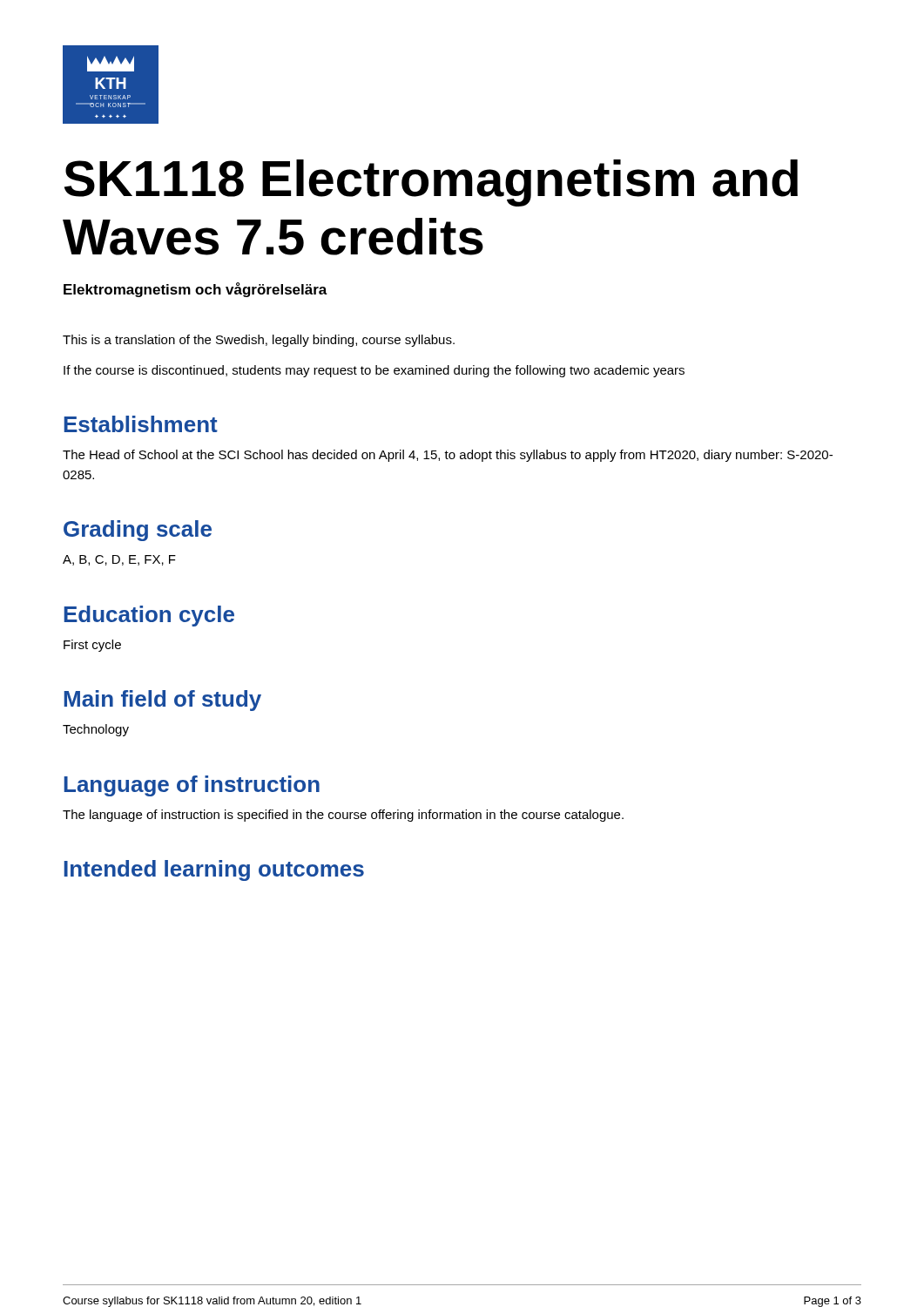Find the text containing "A, B, C, D, E, FX, F"
The width and height of the screenshot is (924, 1307).
119,560
